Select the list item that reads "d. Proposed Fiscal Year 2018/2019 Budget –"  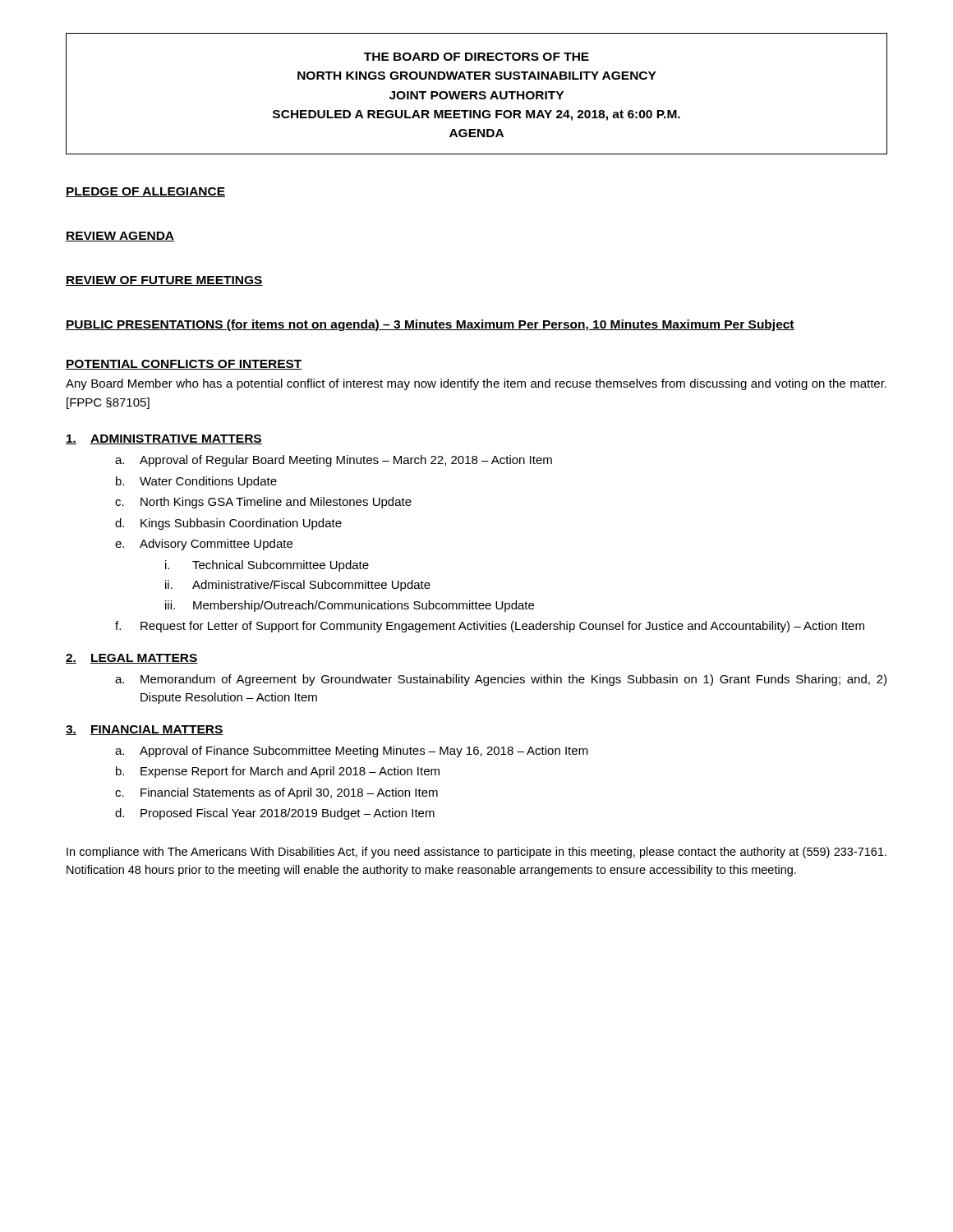pyautogui.click(x=275, y=814)
